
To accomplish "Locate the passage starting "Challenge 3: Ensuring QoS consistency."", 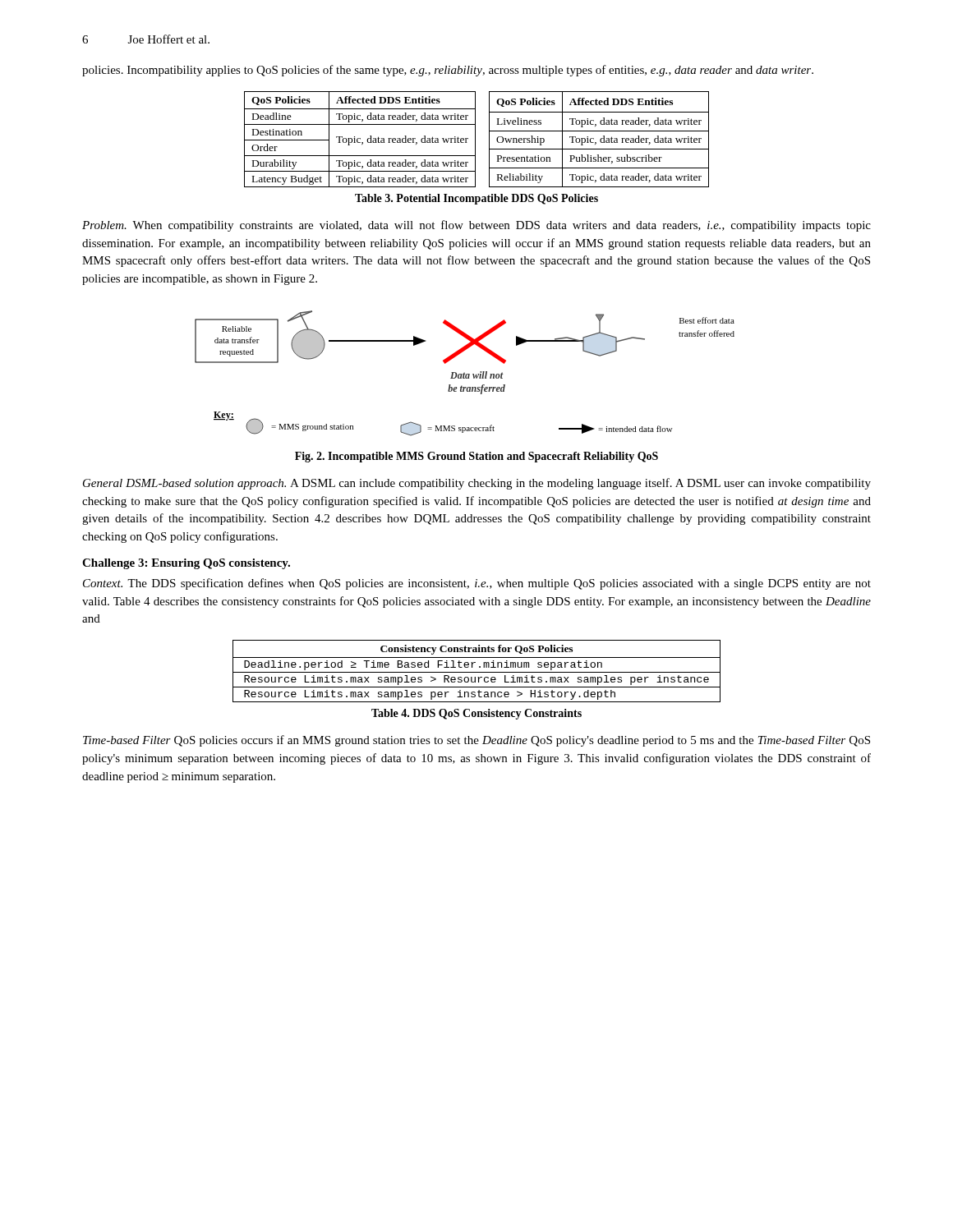I will (186, 562).
